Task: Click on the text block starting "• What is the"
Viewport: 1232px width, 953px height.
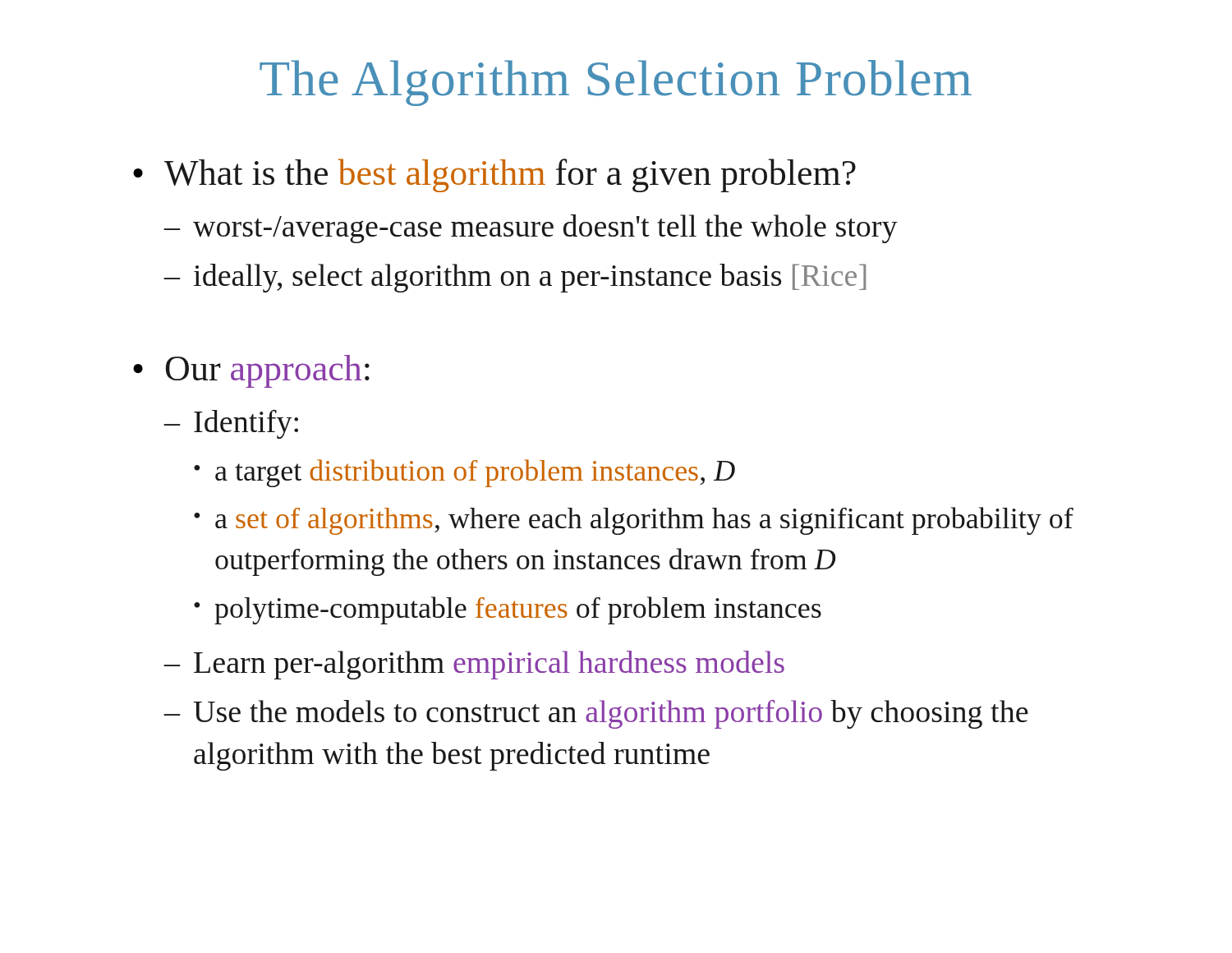Action: [x=514, y=226]
